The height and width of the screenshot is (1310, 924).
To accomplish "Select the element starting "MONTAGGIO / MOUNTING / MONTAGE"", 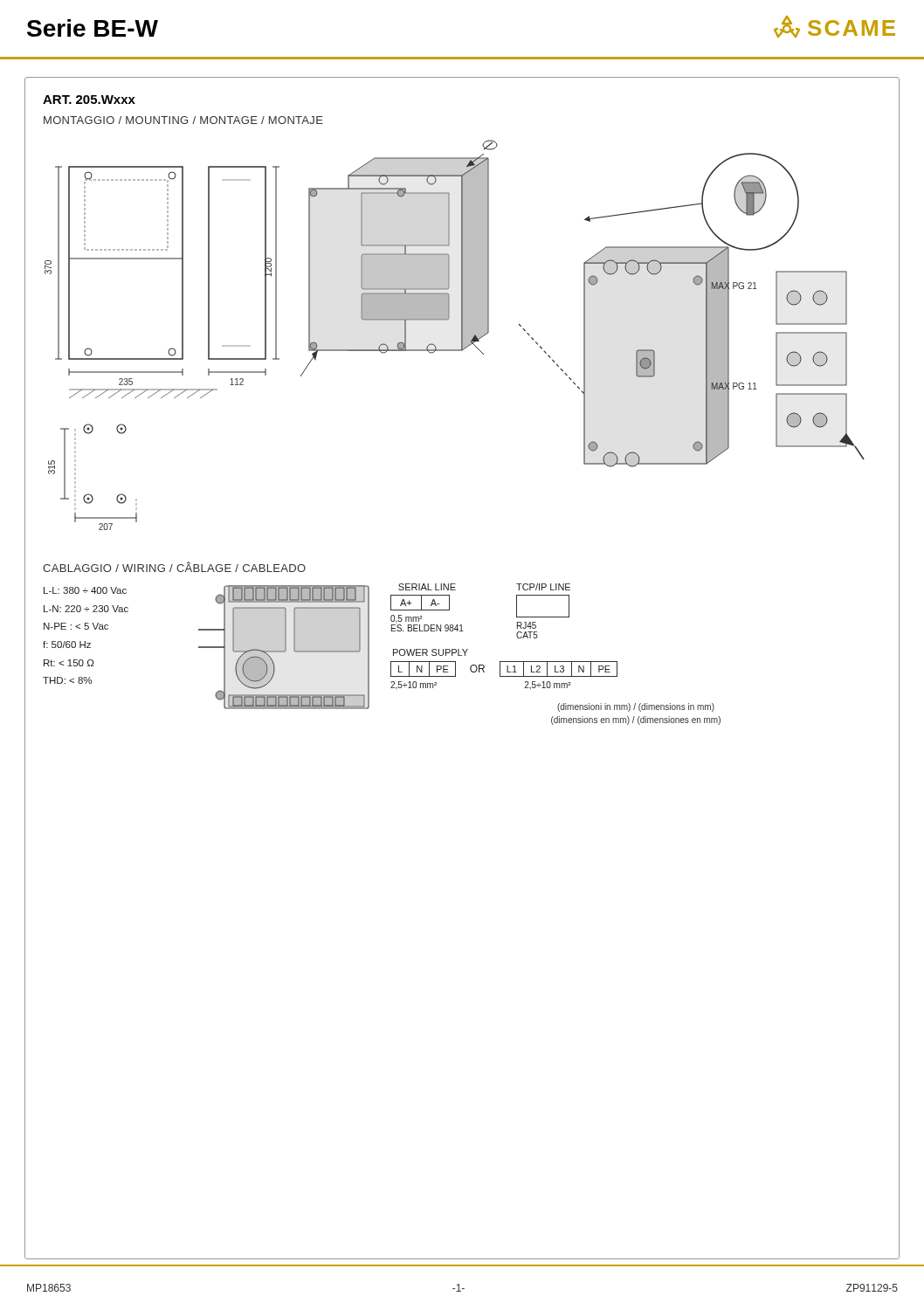I will click(183, 120).
